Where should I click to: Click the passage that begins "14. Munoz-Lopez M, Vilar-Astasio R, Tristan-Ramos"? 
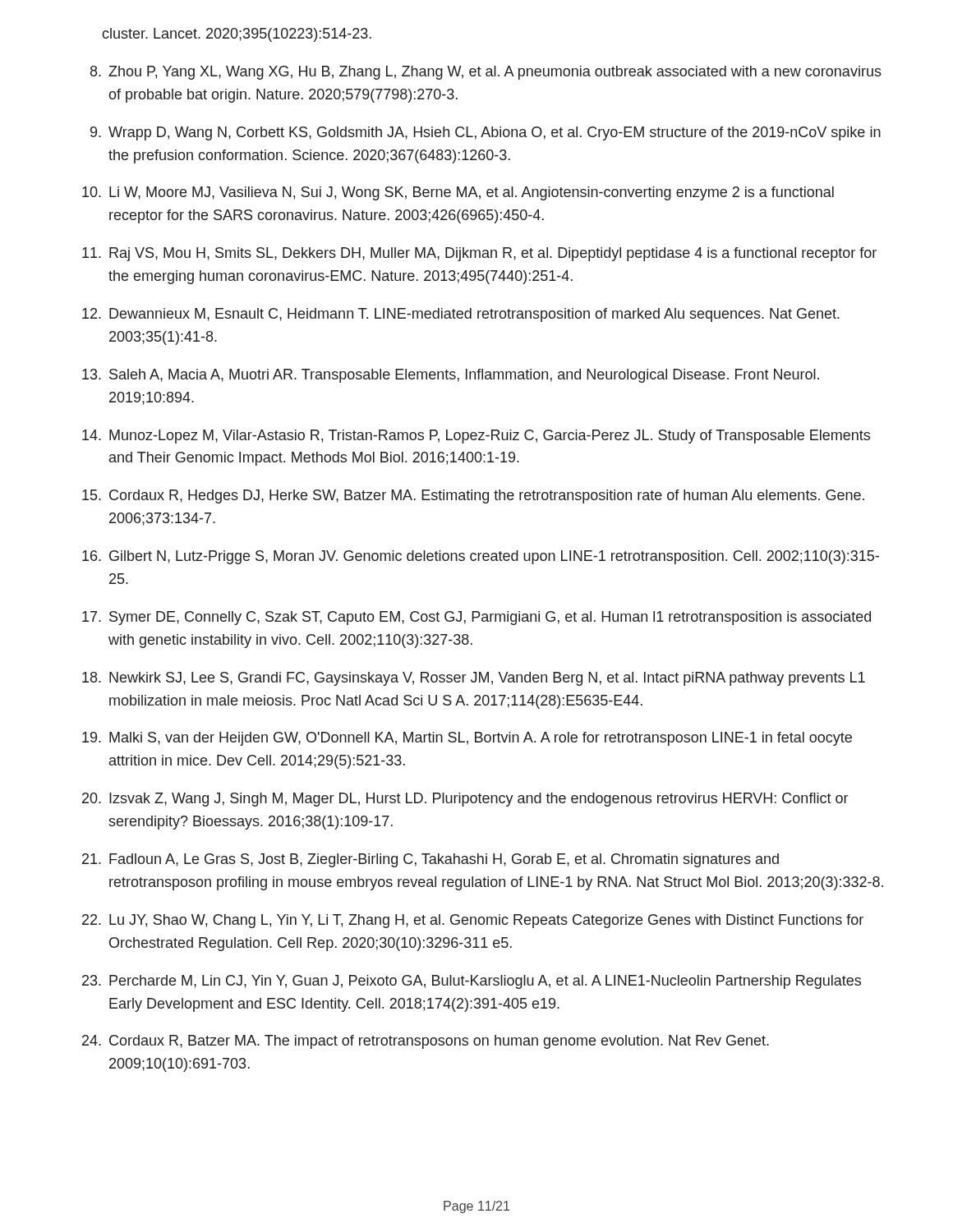[x=476, y=447]
